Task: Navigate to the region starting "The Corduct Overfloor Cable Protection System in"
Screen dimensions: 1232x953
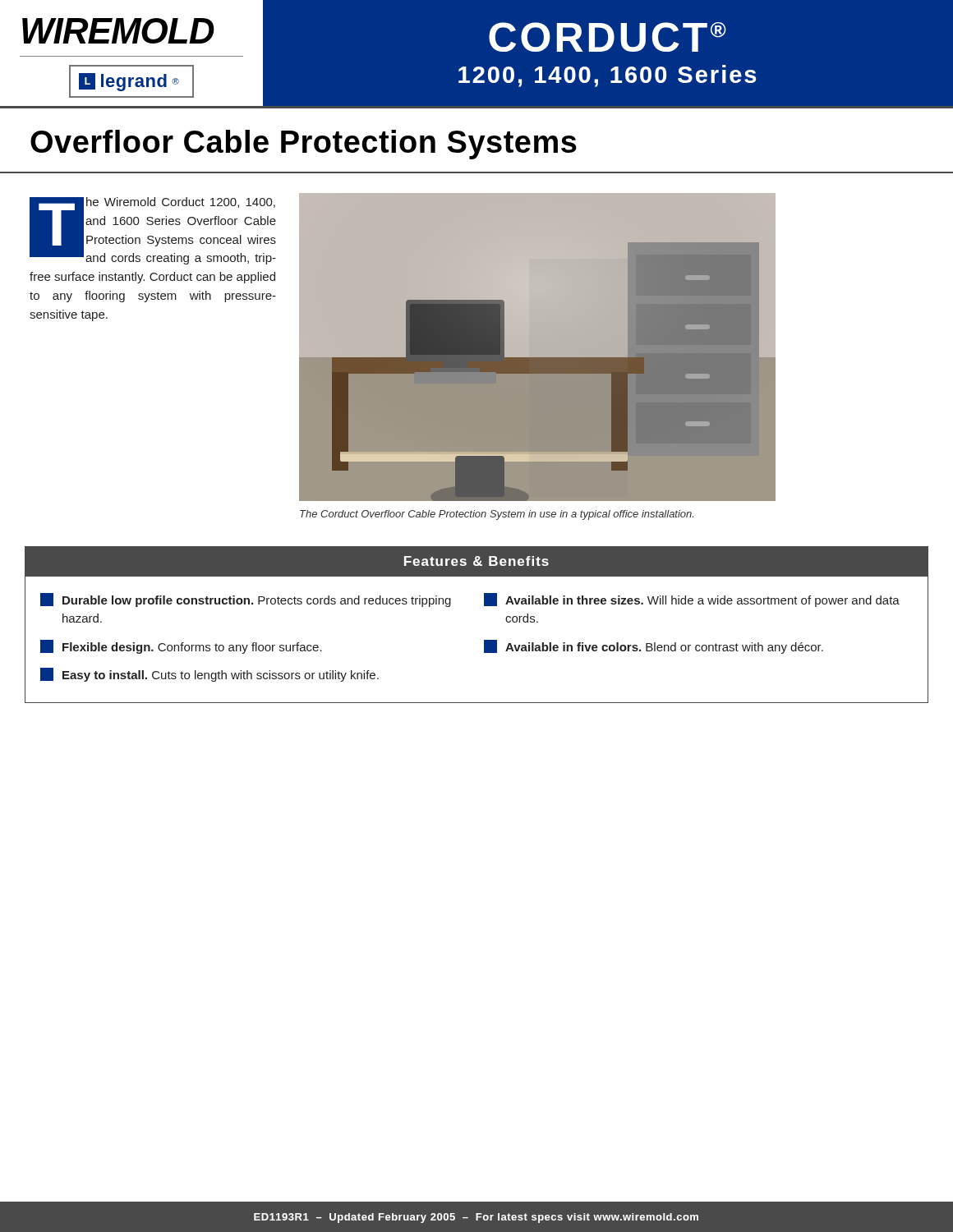Action: [497, 514]
